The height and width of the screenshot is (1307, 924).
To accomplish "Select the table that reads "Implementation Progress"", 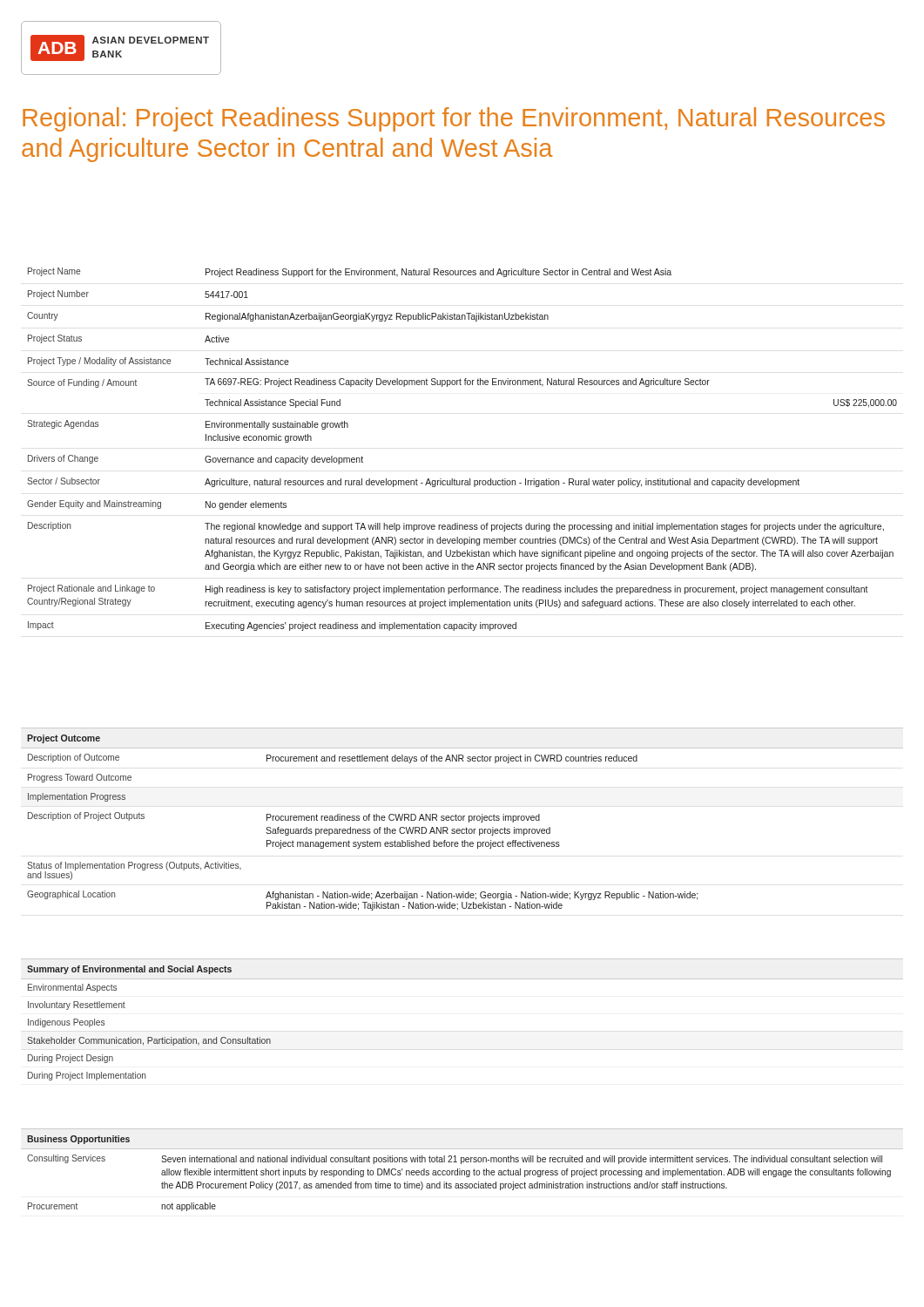I will [x=462, y=822].
